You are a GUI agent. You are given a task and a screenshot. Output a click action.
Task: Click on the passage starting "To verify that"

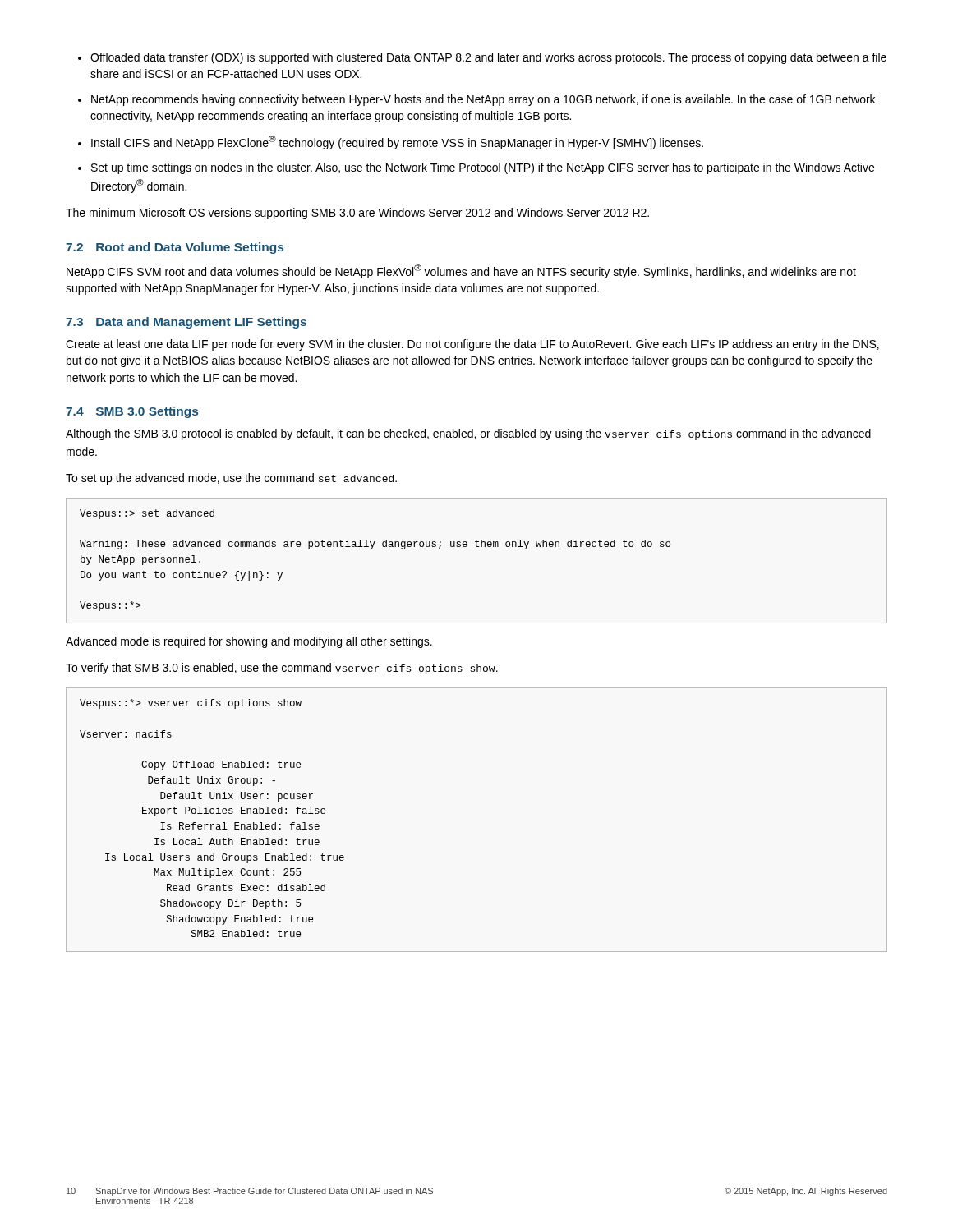click(282, 668)
